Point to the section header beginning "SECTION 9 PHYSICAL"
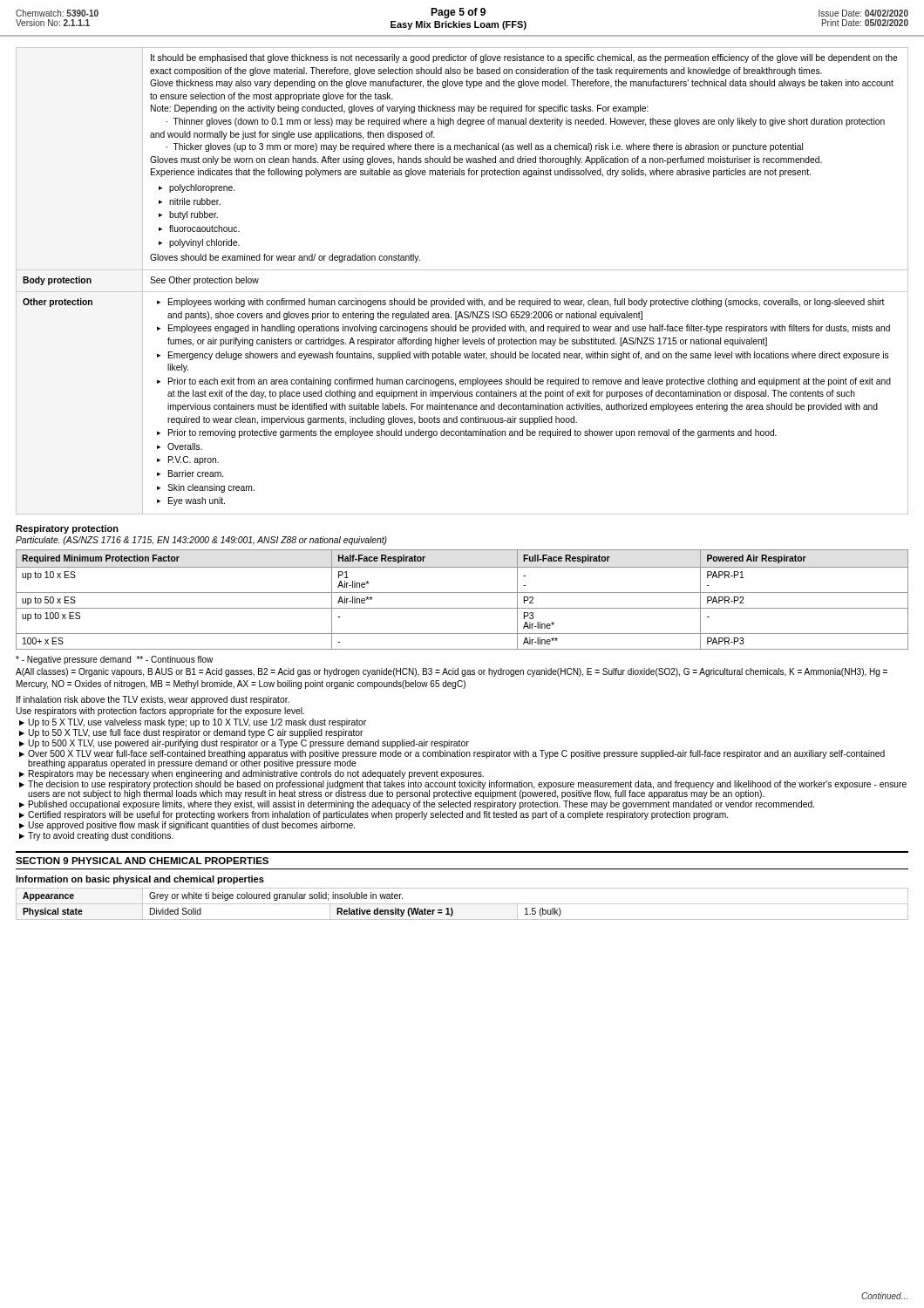The image size is (924, 1308). (142, 861)
